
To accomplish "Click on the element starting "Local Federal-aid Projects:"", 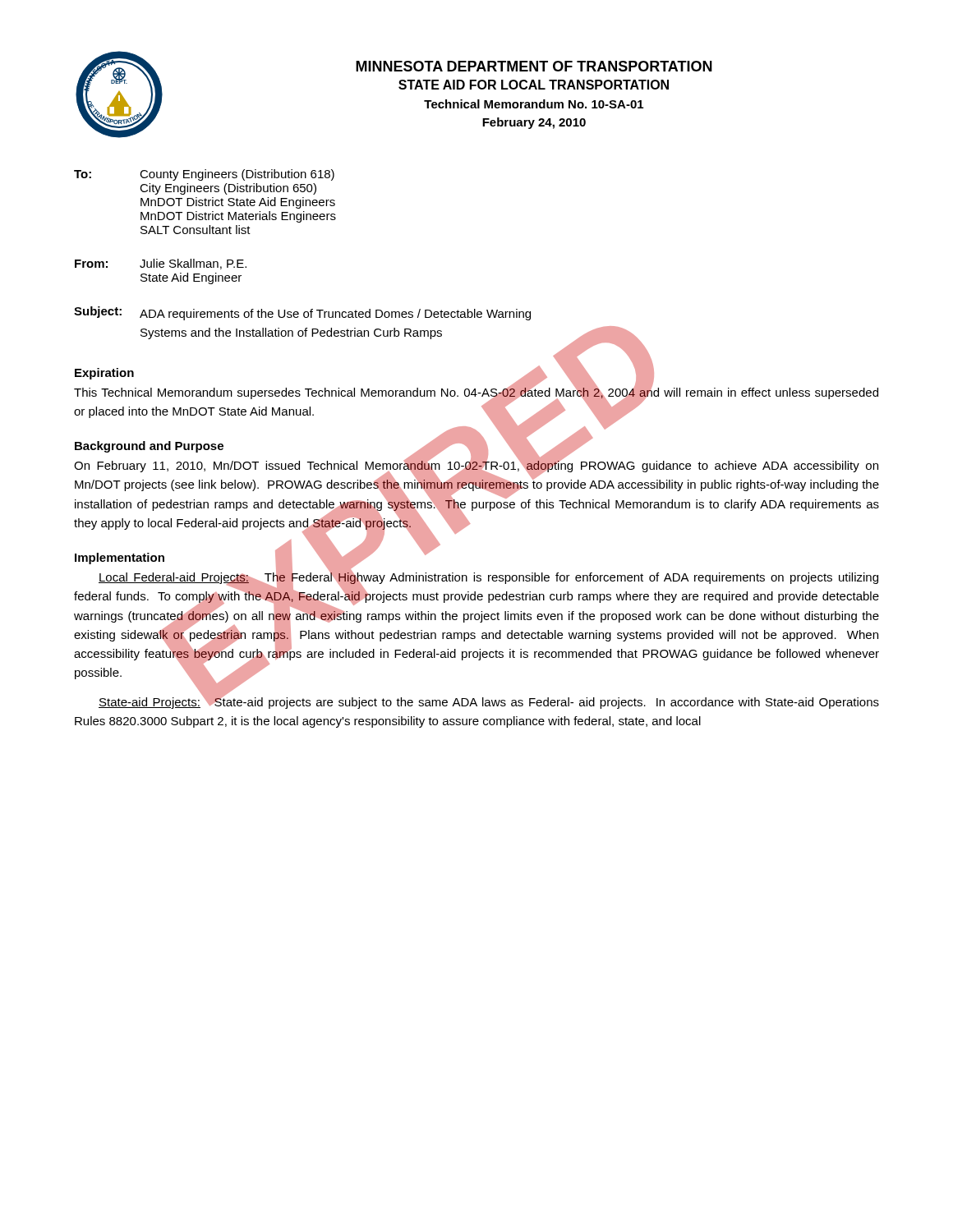I will pyautogui.click(x=476, y=625).
